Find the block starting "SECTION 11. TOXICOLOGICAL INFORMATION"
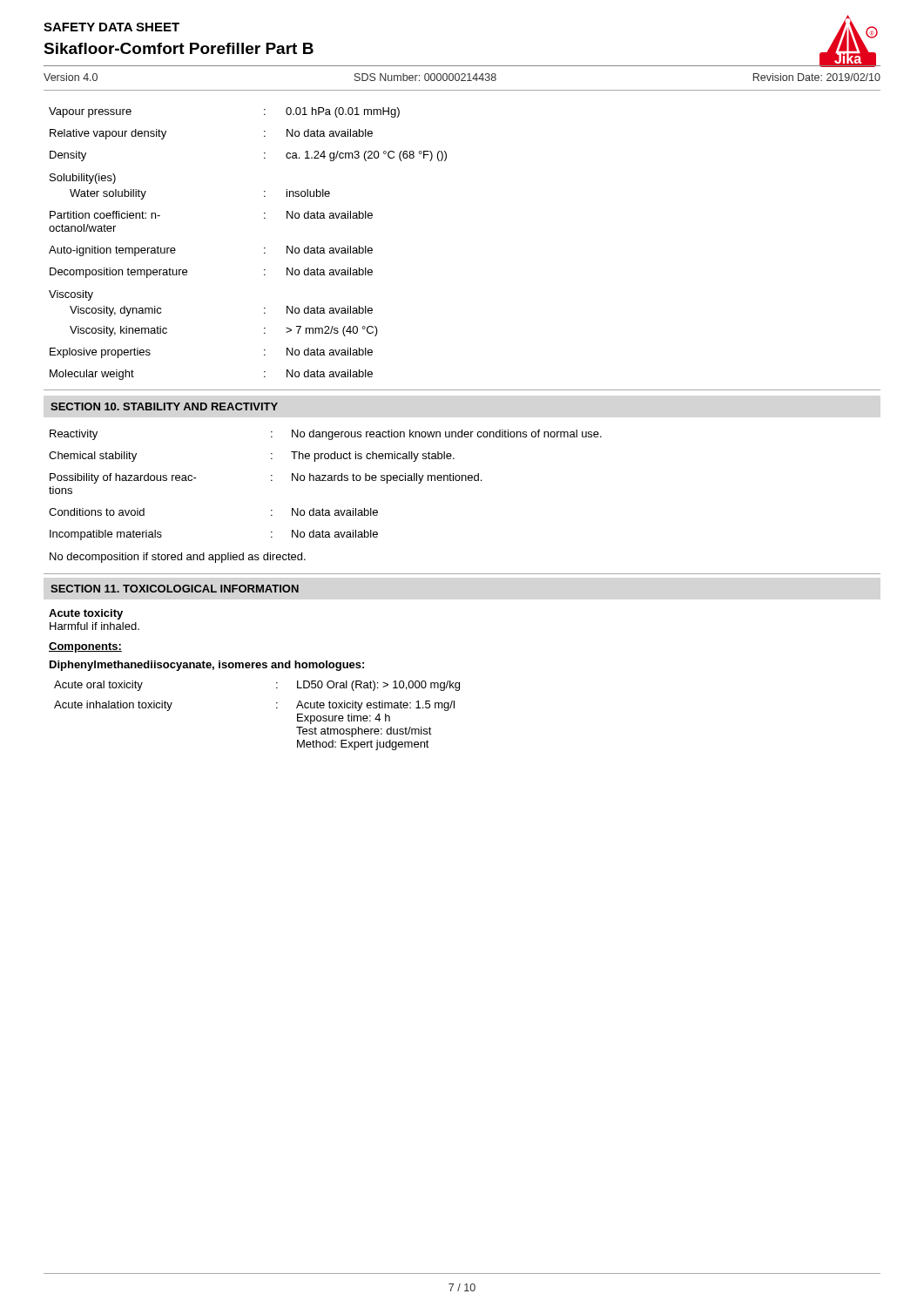This screenshot has width=924, height=1307. pos(175,589)
